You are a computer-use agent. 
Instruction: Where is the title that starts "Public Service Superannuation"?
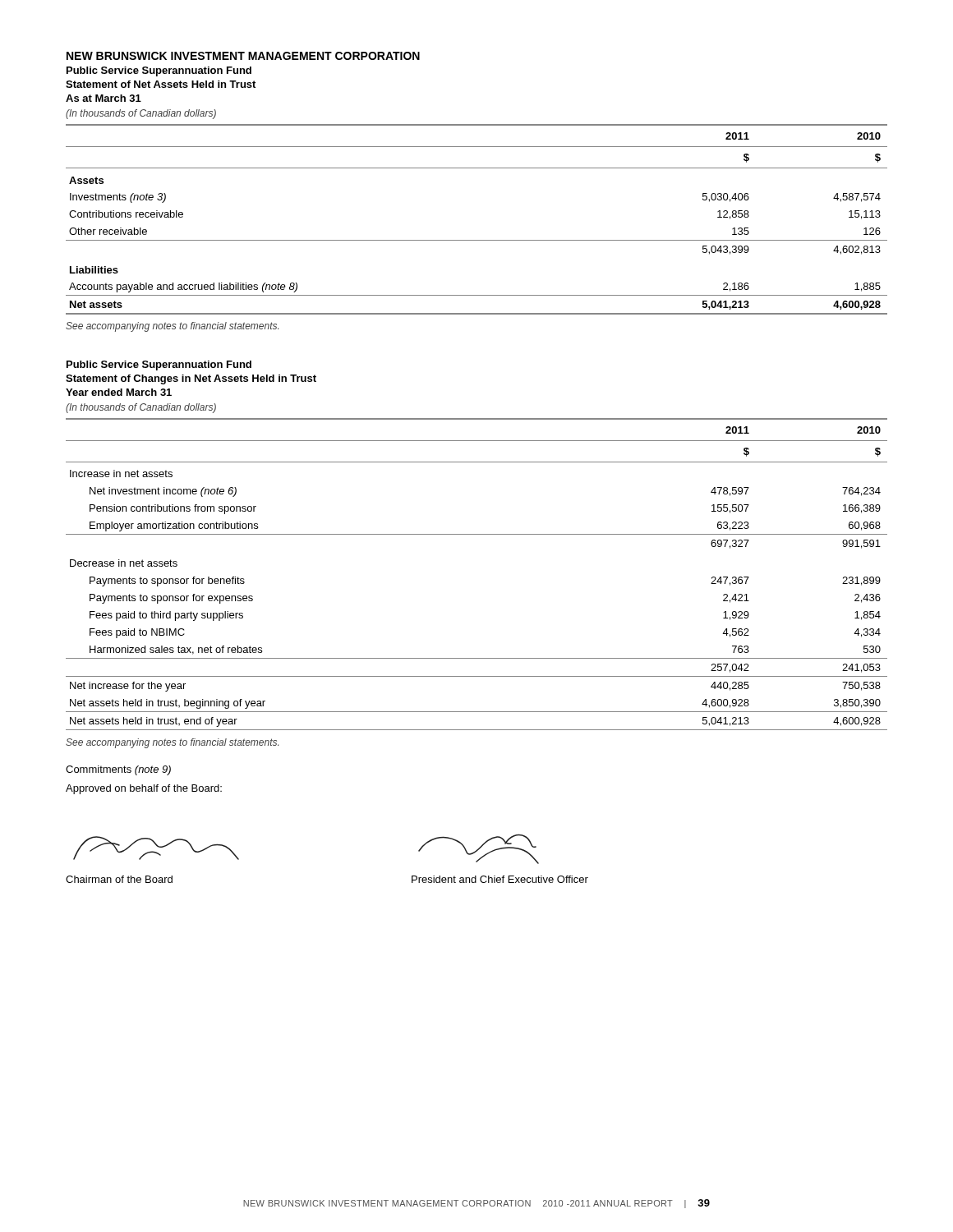[x=159, y=365]
